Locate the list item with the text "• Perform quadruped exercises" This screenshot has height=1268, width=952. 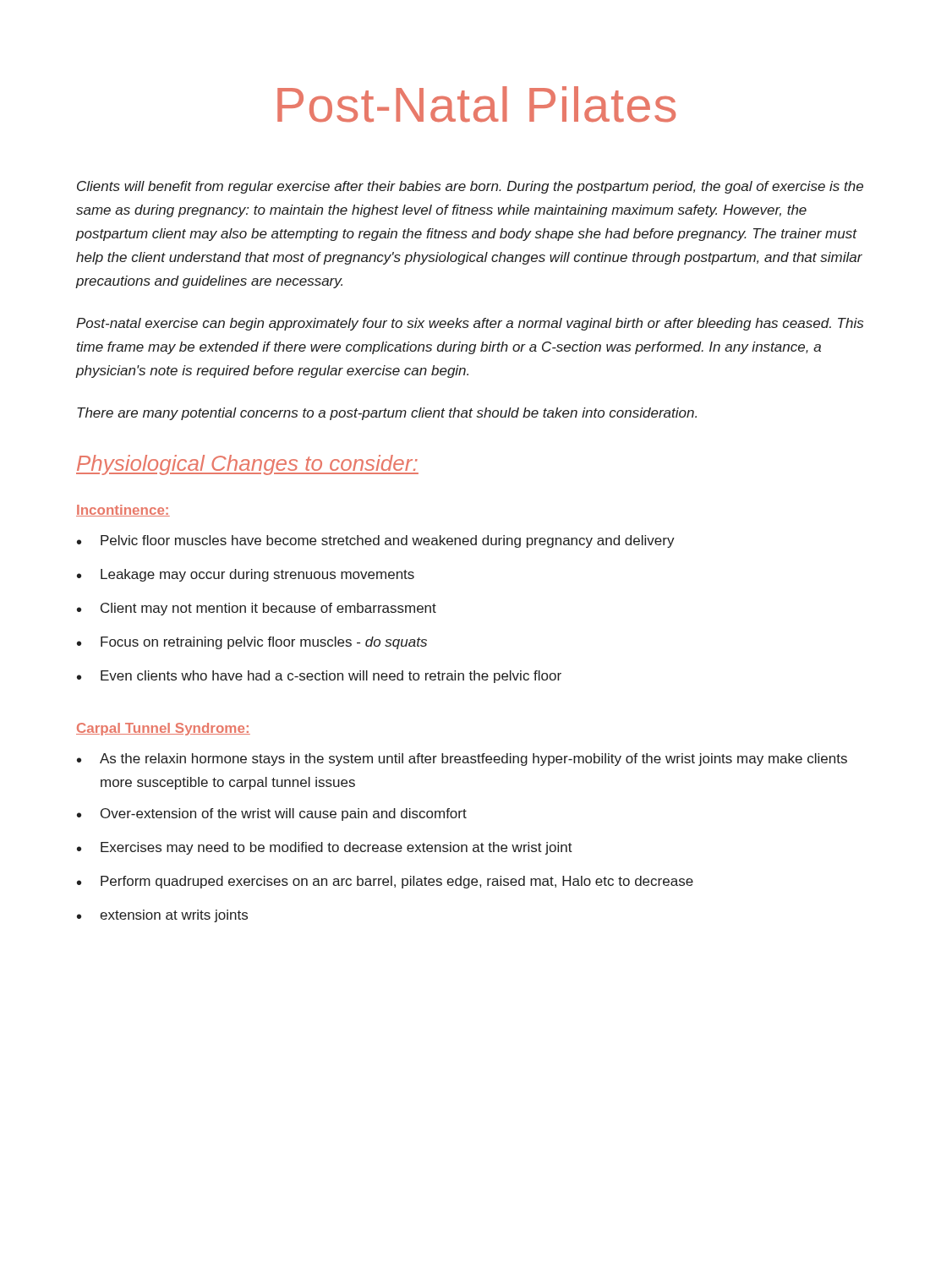(x=476, y=882)
